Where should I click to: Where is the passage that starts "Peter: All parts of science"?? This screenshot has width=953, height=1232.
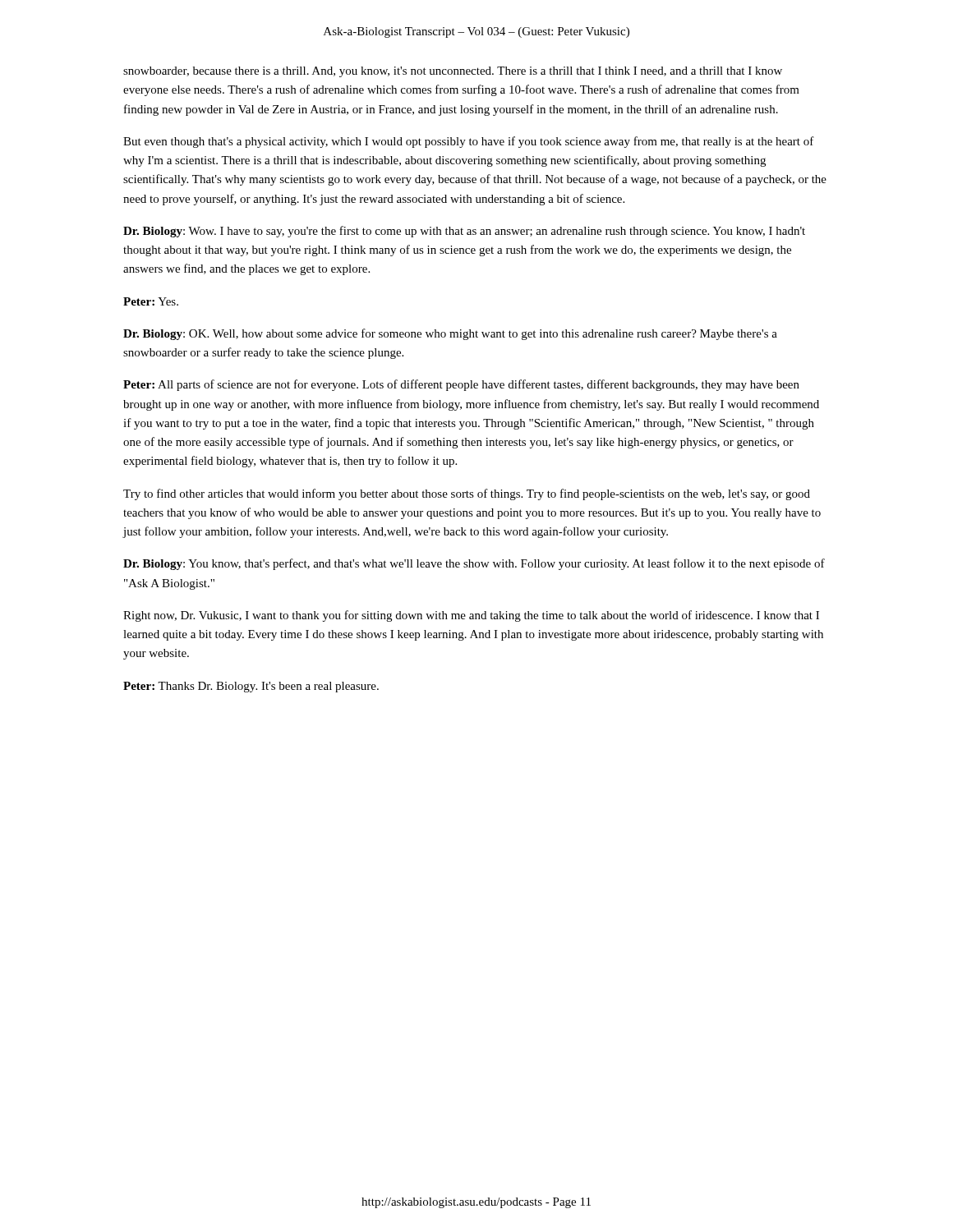(471, 423)
